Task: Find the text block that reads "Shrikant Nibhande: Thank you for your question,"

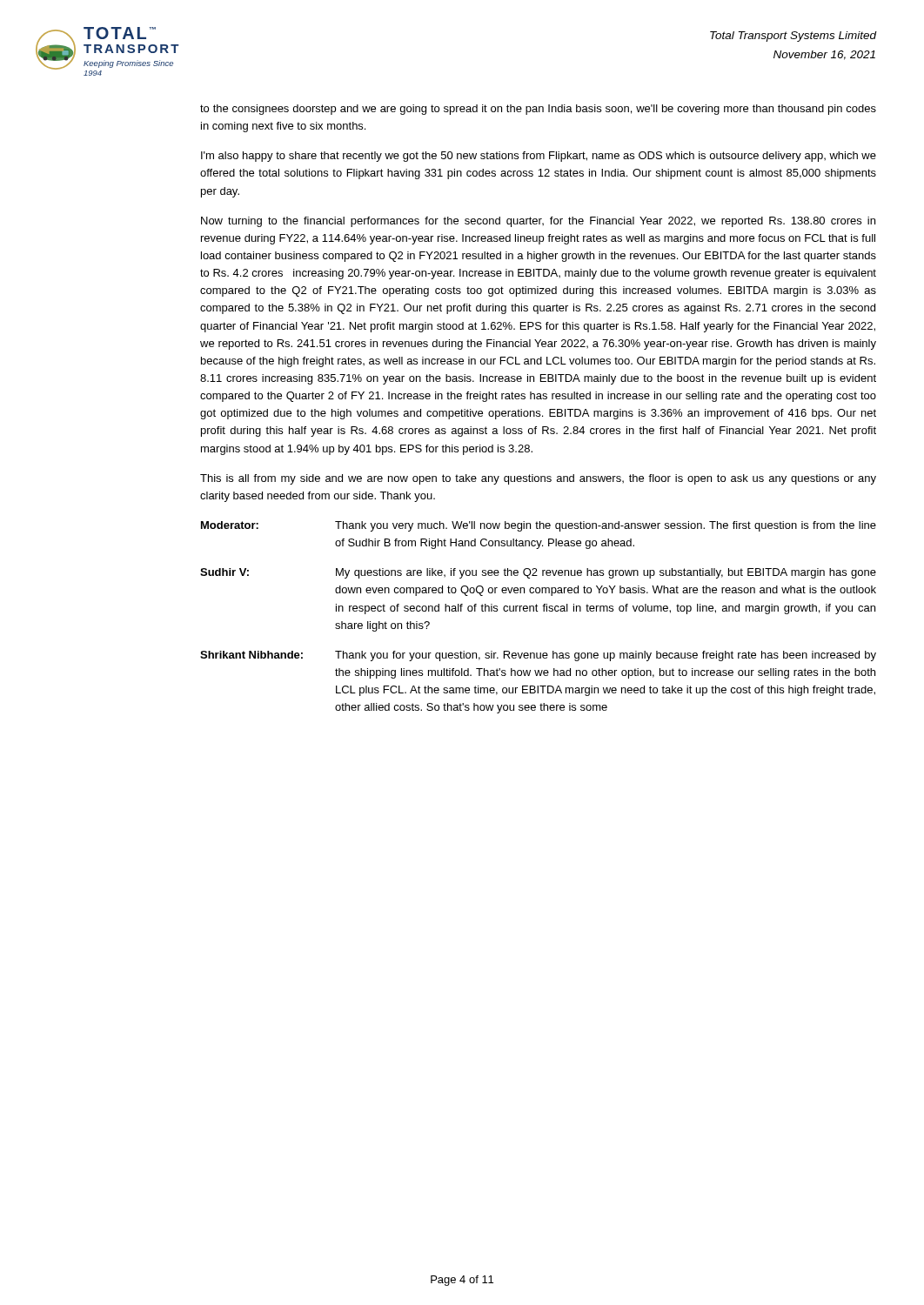Action: tap(538, 681)
